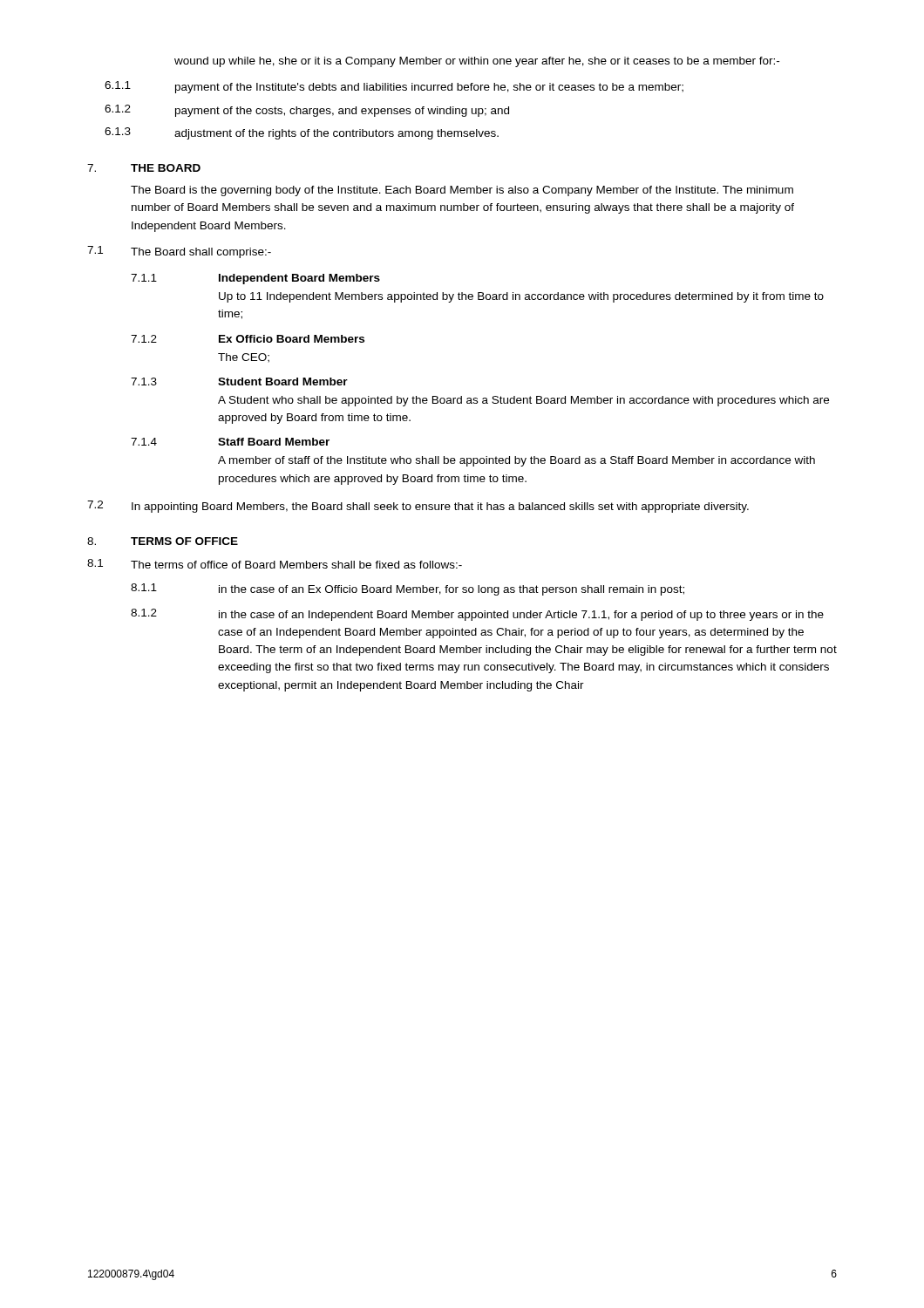Click on the text block starting "8.1.2 in the case of"
This screenshot has width=924, height=1308.
(x=462, y=650)
